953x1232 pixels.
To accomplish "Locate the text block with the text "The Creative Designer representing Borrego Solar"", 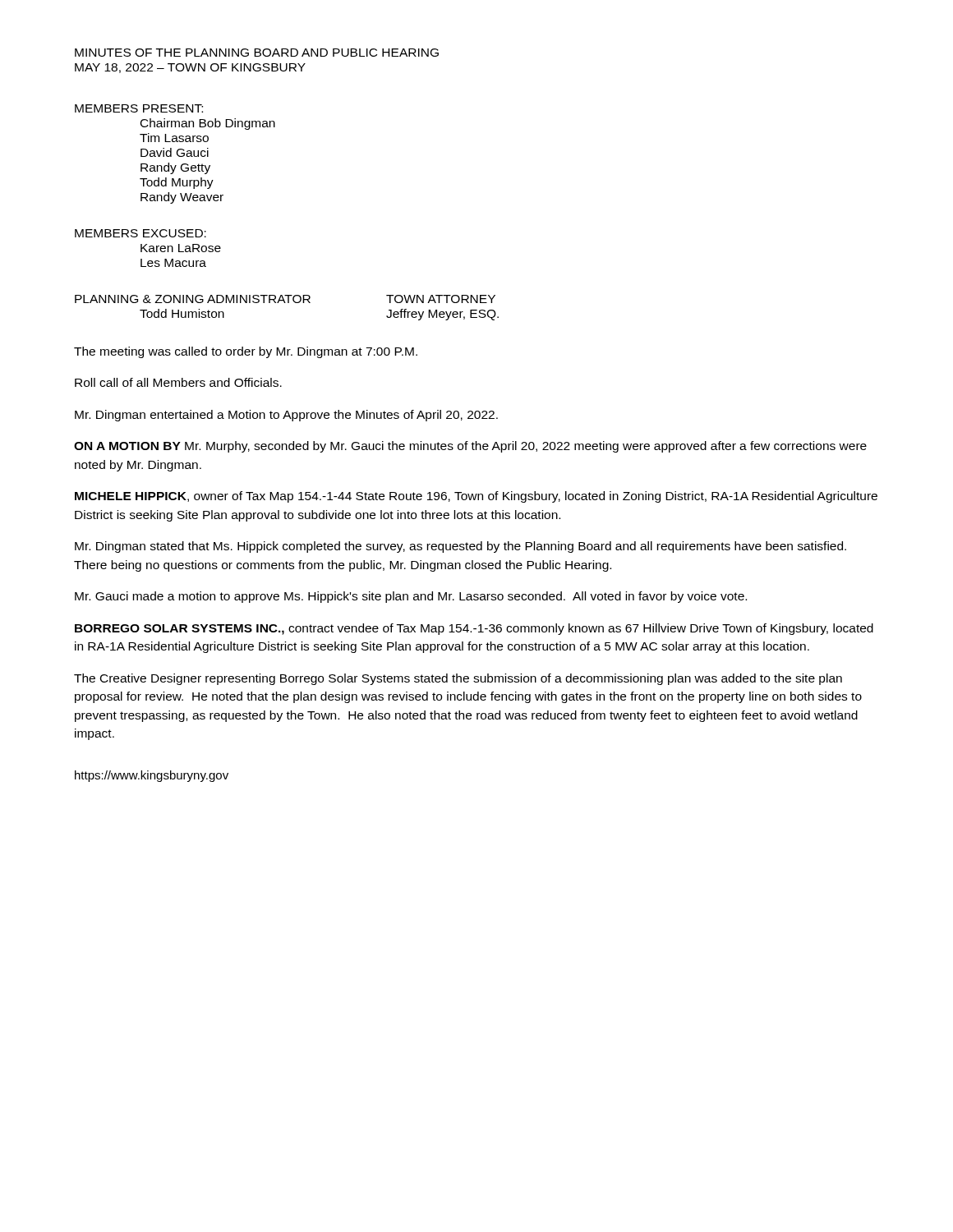I will (x=468, y=705).
